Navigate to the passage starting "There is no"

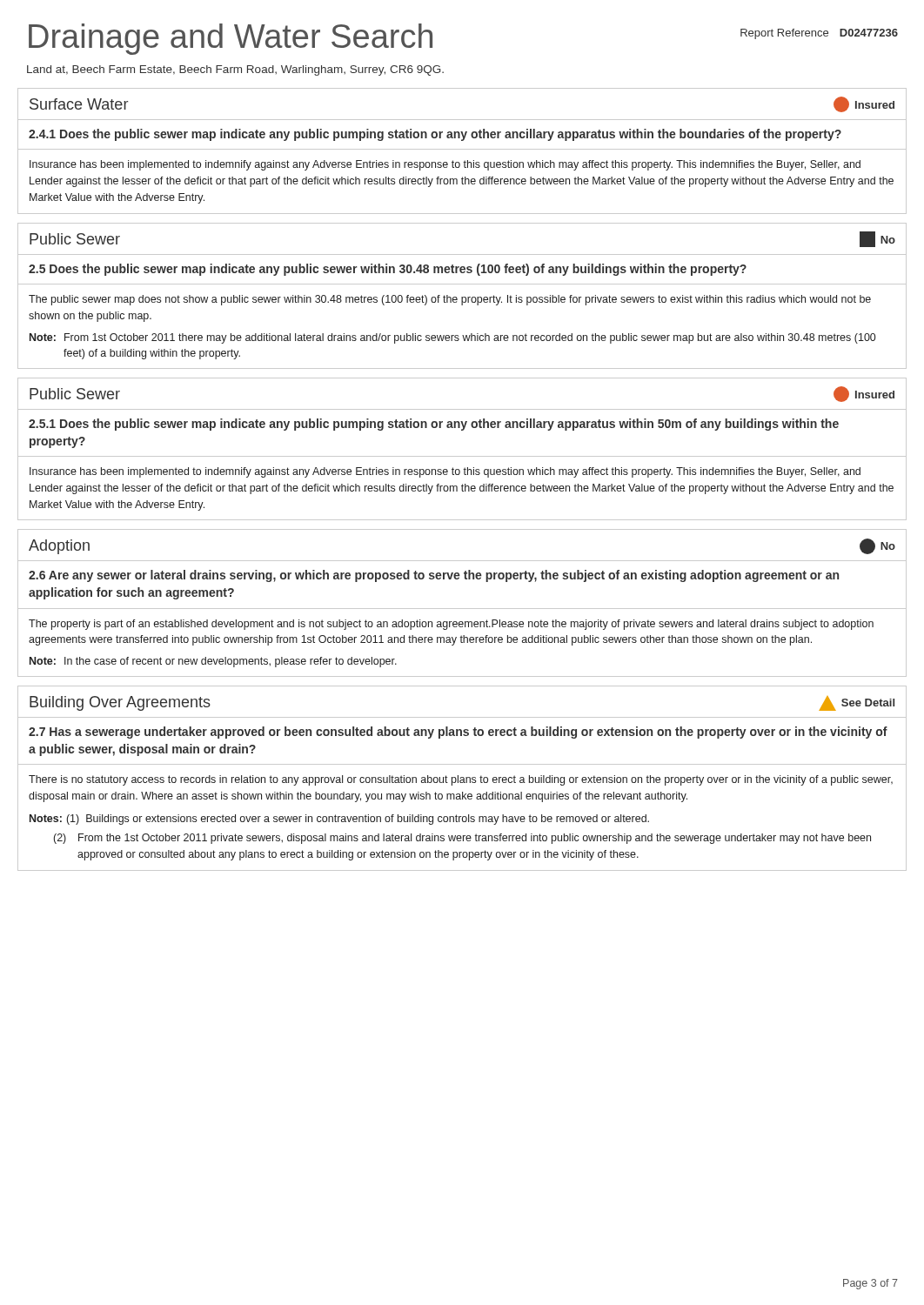461,788
